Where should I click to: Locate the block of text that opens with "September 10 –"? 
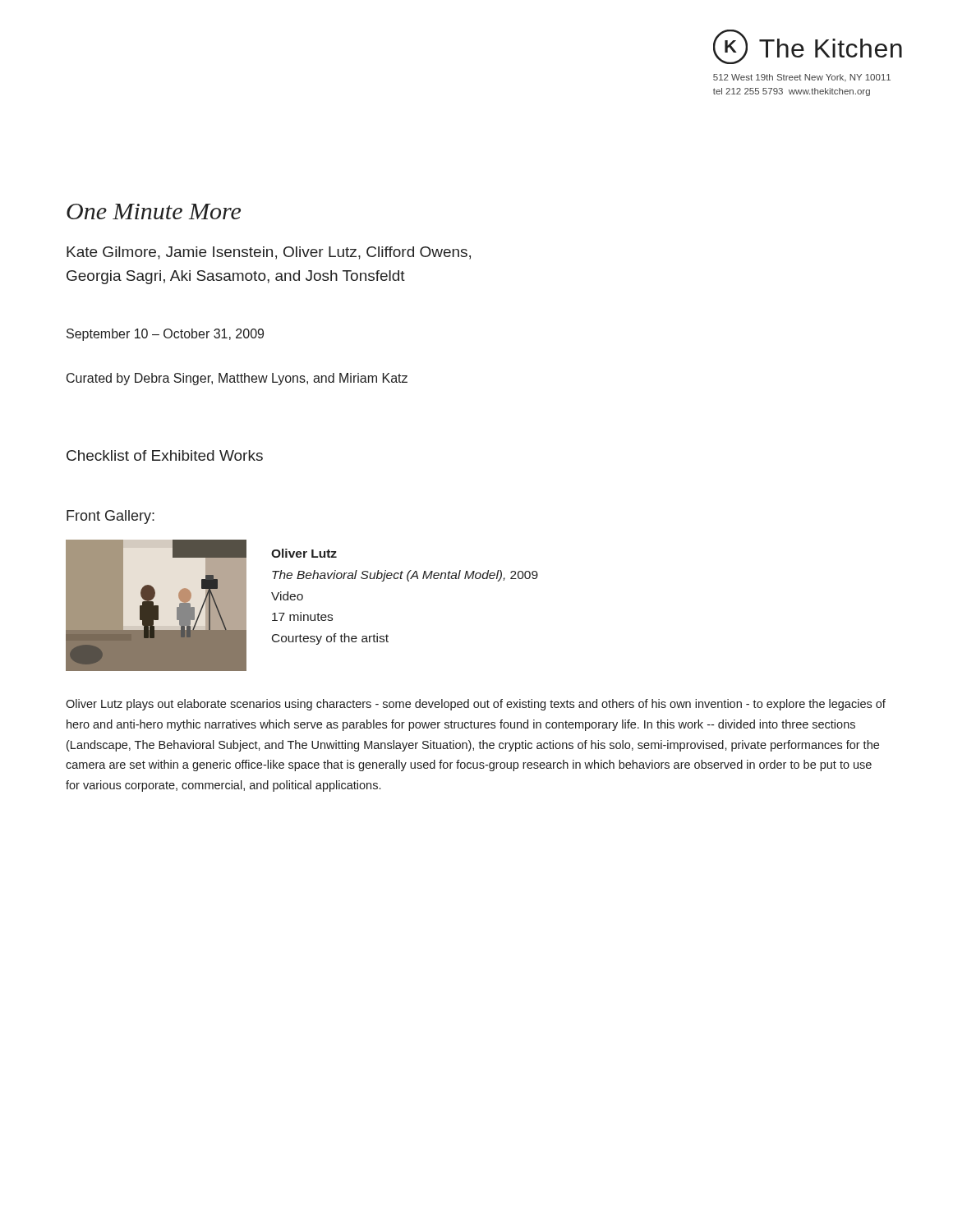point(165,335)
